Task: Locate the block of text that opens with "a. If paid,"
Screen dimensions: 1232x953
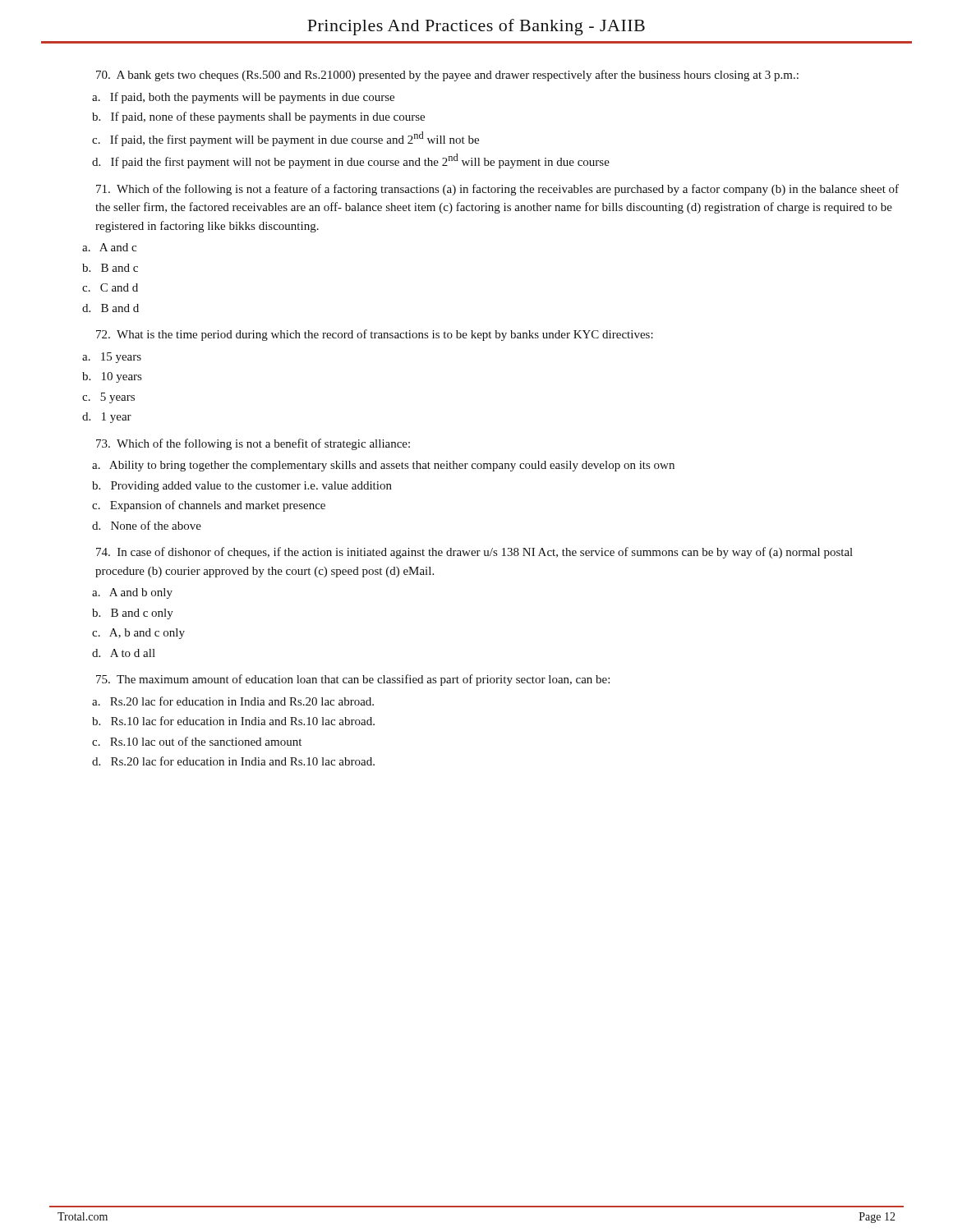Action: tap(243, 97)
